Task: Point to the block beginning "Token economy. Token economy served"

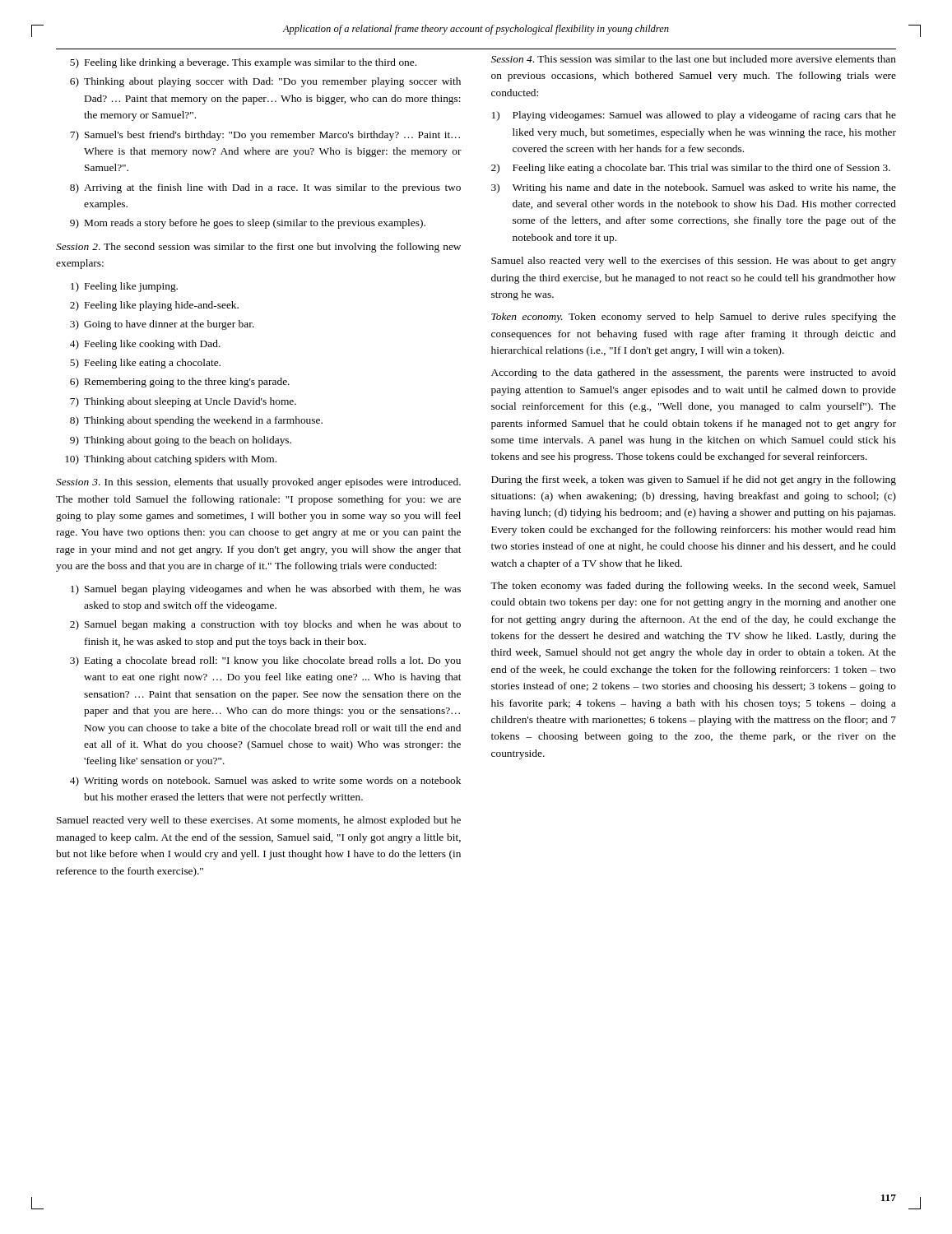Action: coord(693,334)
